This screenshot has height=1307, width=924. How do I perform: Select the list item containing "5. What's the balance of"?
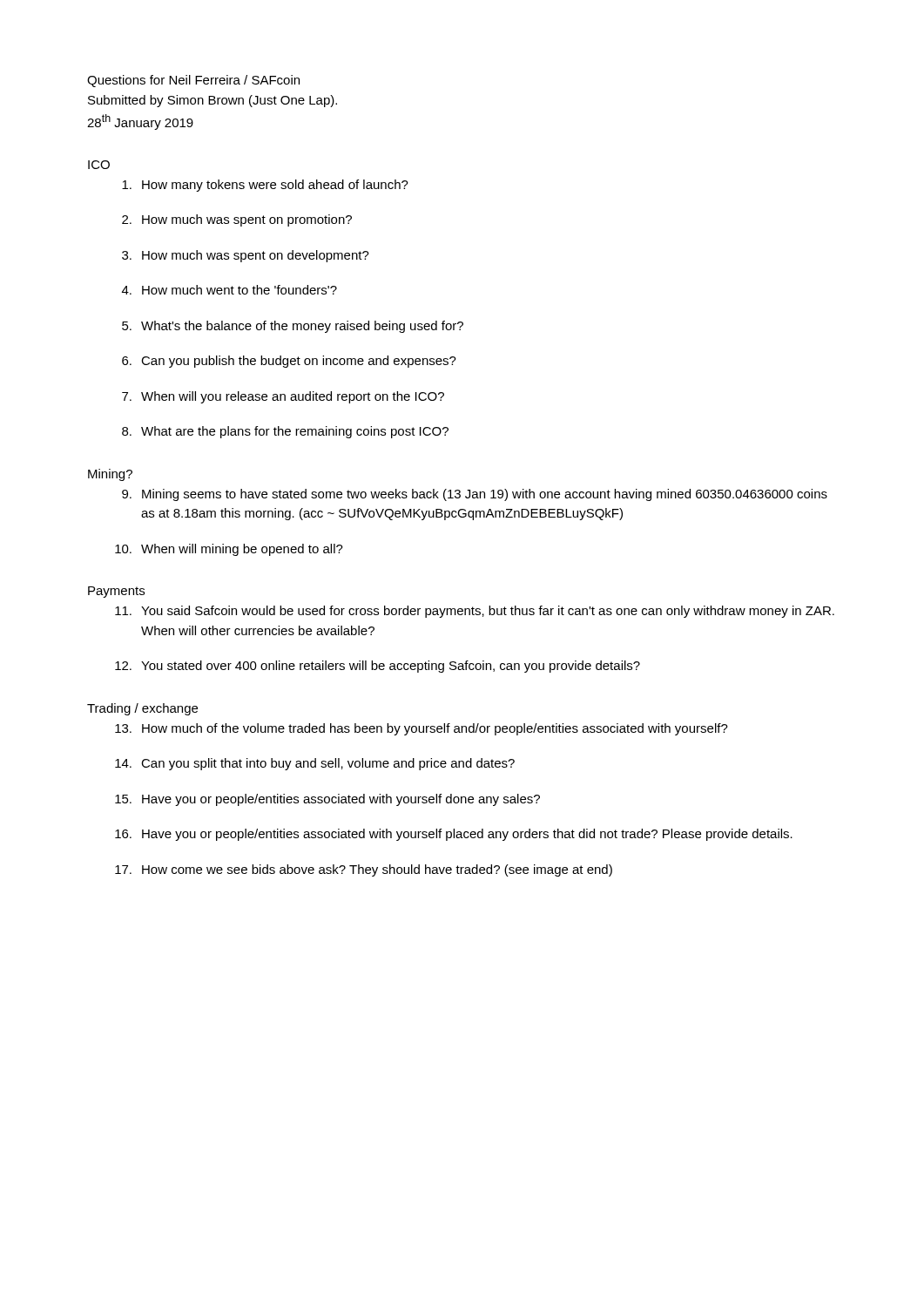coord(462,326)
